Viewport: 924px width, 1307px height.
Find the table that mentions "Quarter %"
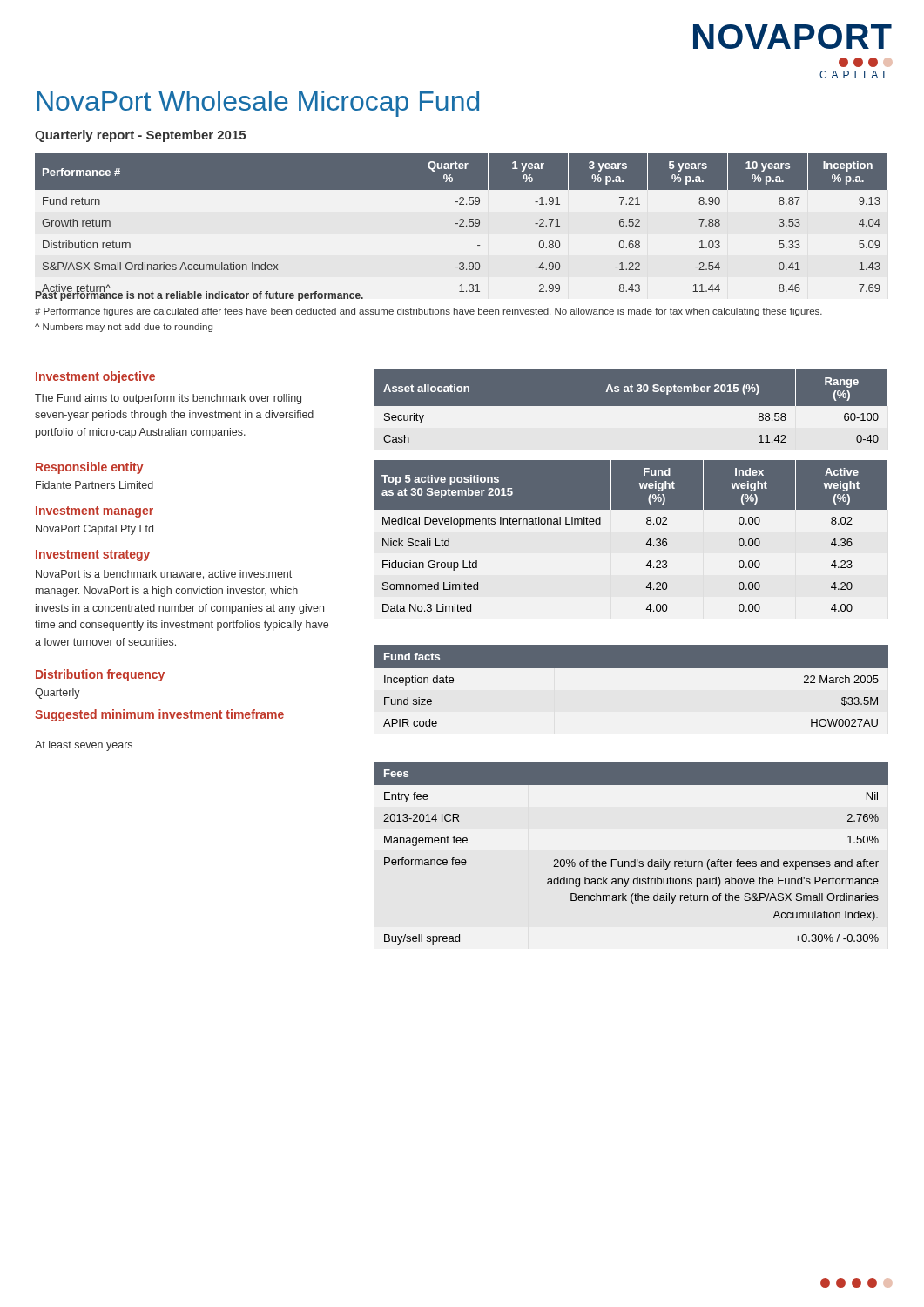462,226
